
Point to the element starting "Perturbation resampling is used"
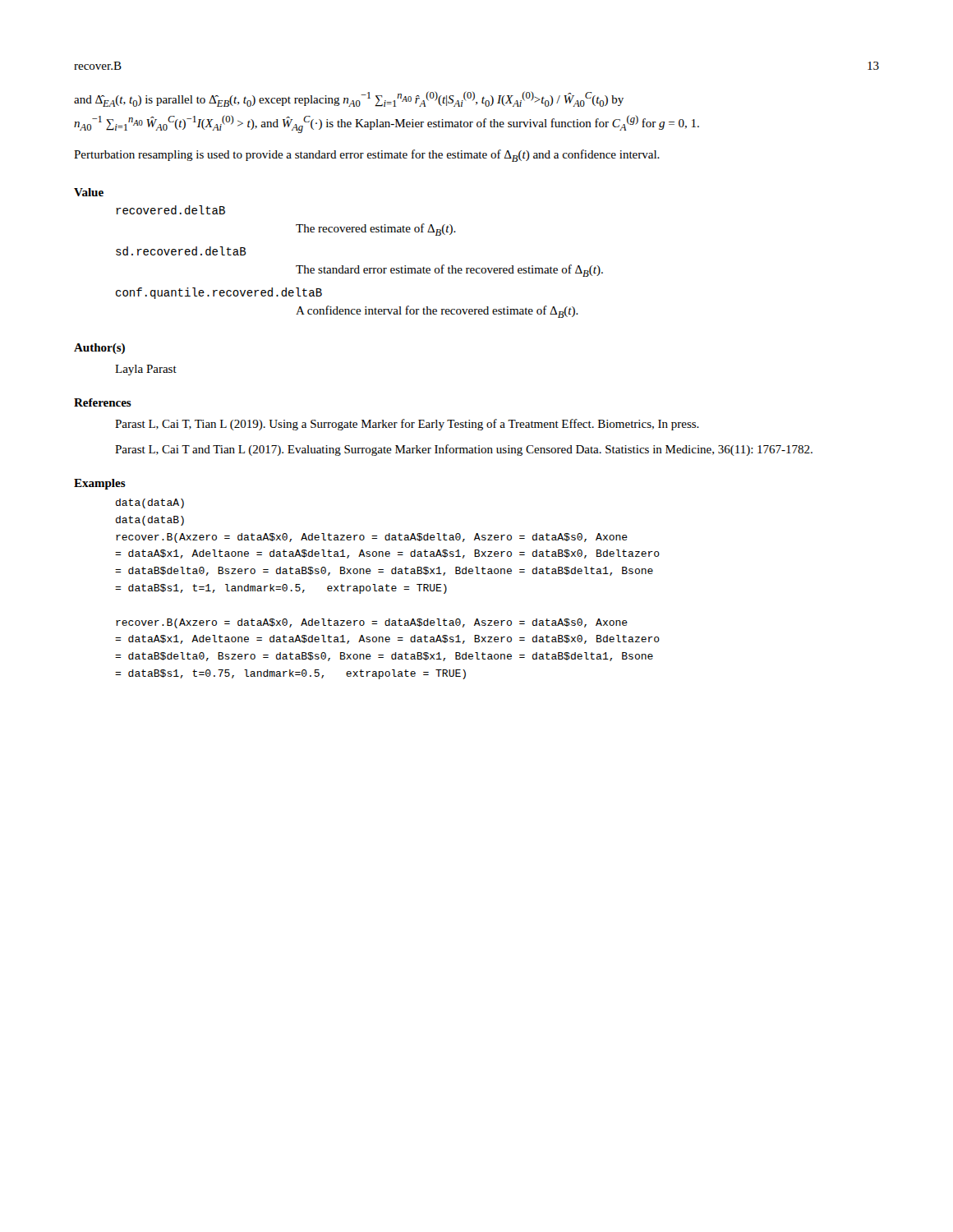(x=367, y=156)
